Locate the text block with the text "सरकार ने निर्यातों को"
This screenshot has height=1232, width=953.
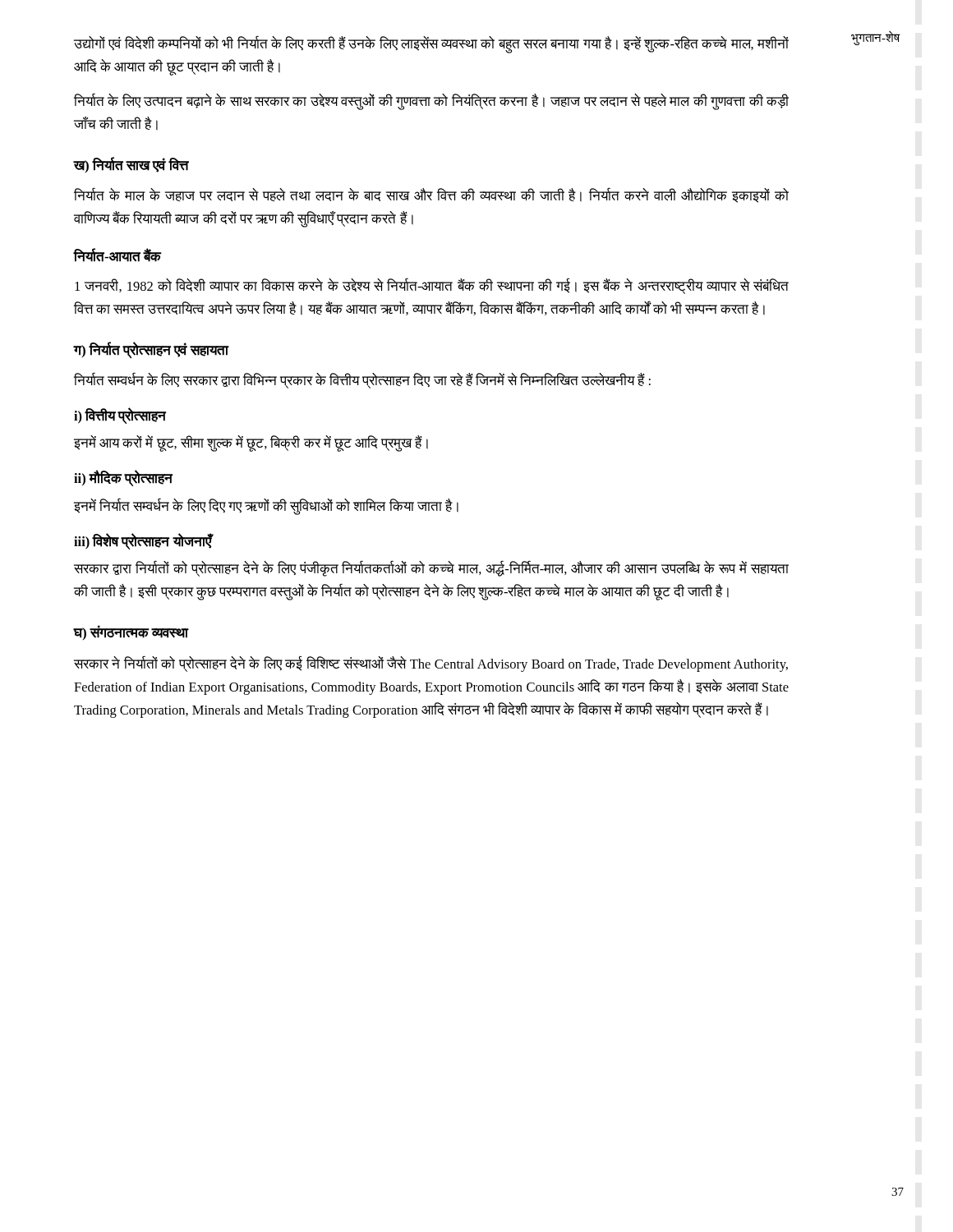(x=431, y=687)
